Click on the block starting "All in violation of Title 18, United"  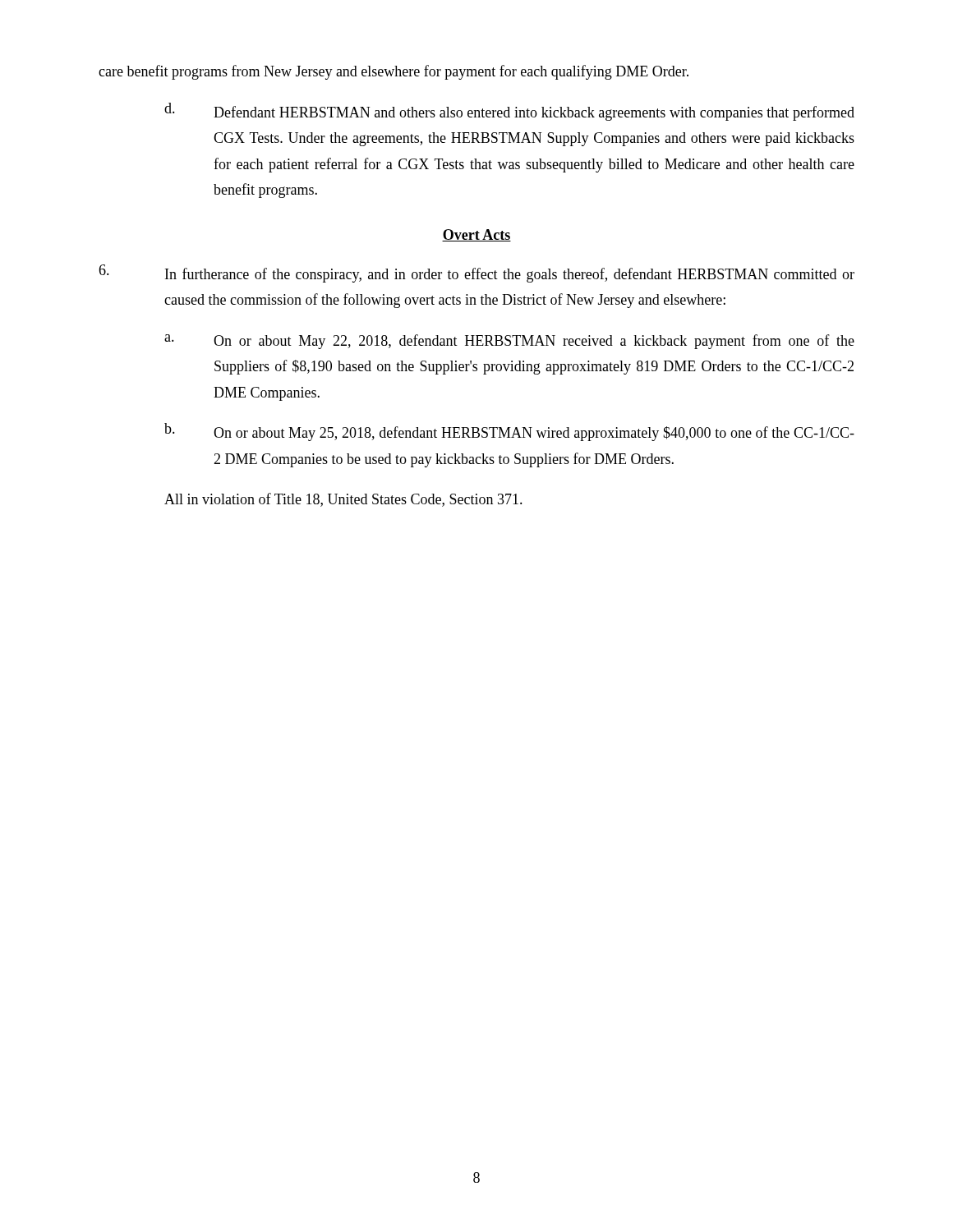coord(476,500)
